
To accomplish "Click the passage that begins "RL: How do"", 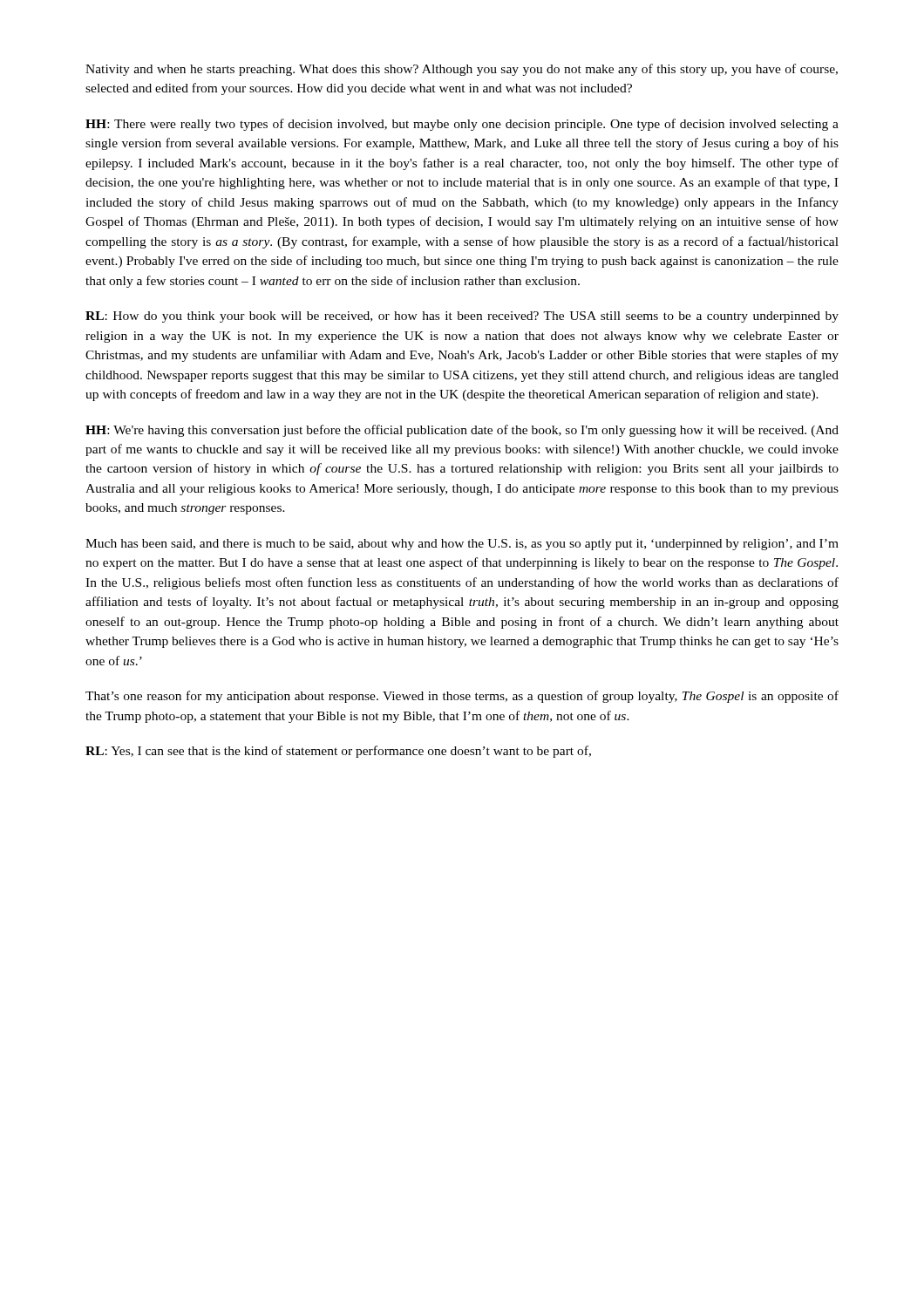I will (462, 355).
